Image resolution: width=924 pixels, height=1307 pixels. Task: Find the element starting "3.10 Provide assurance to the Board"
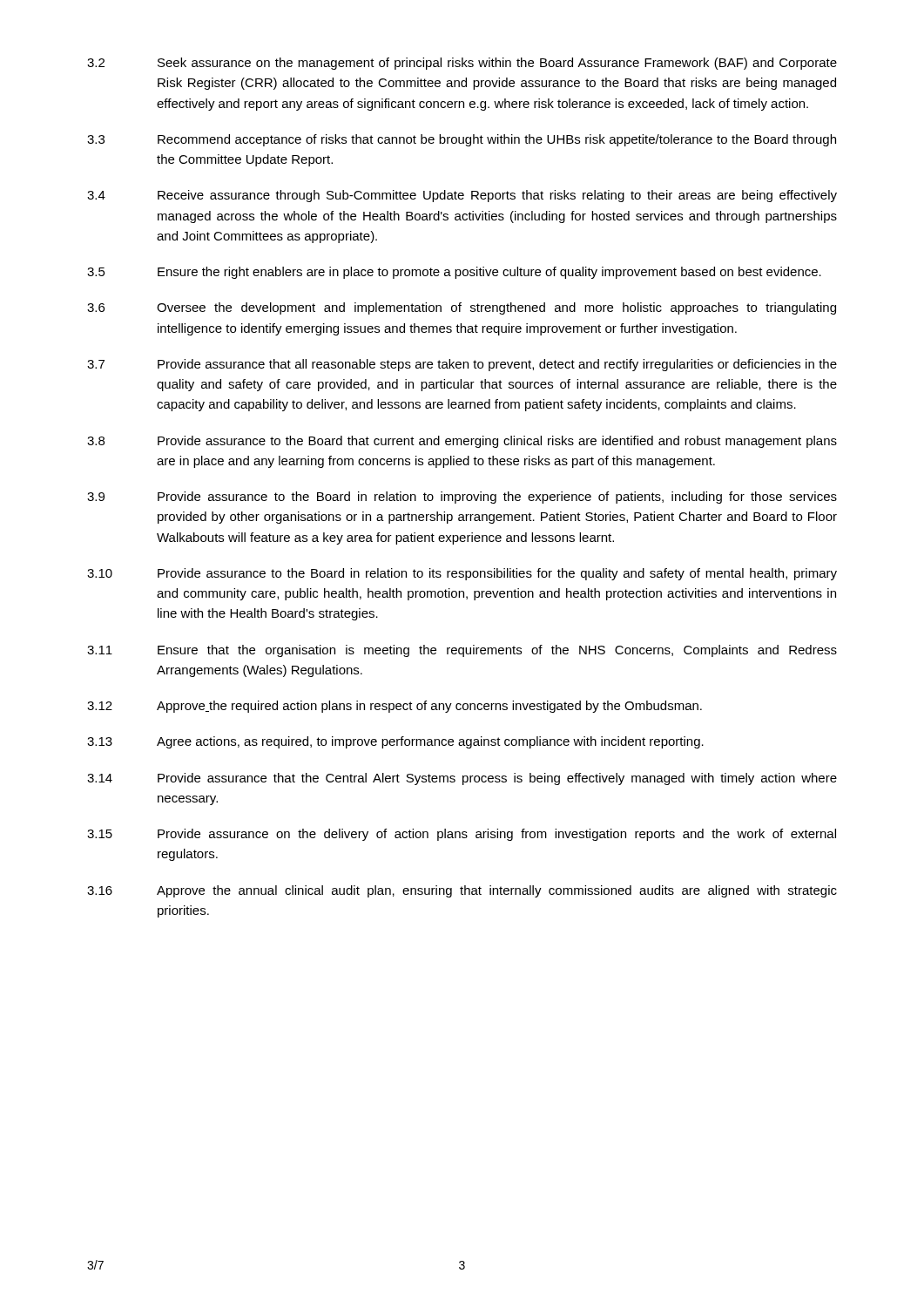[x=462, y=593]
